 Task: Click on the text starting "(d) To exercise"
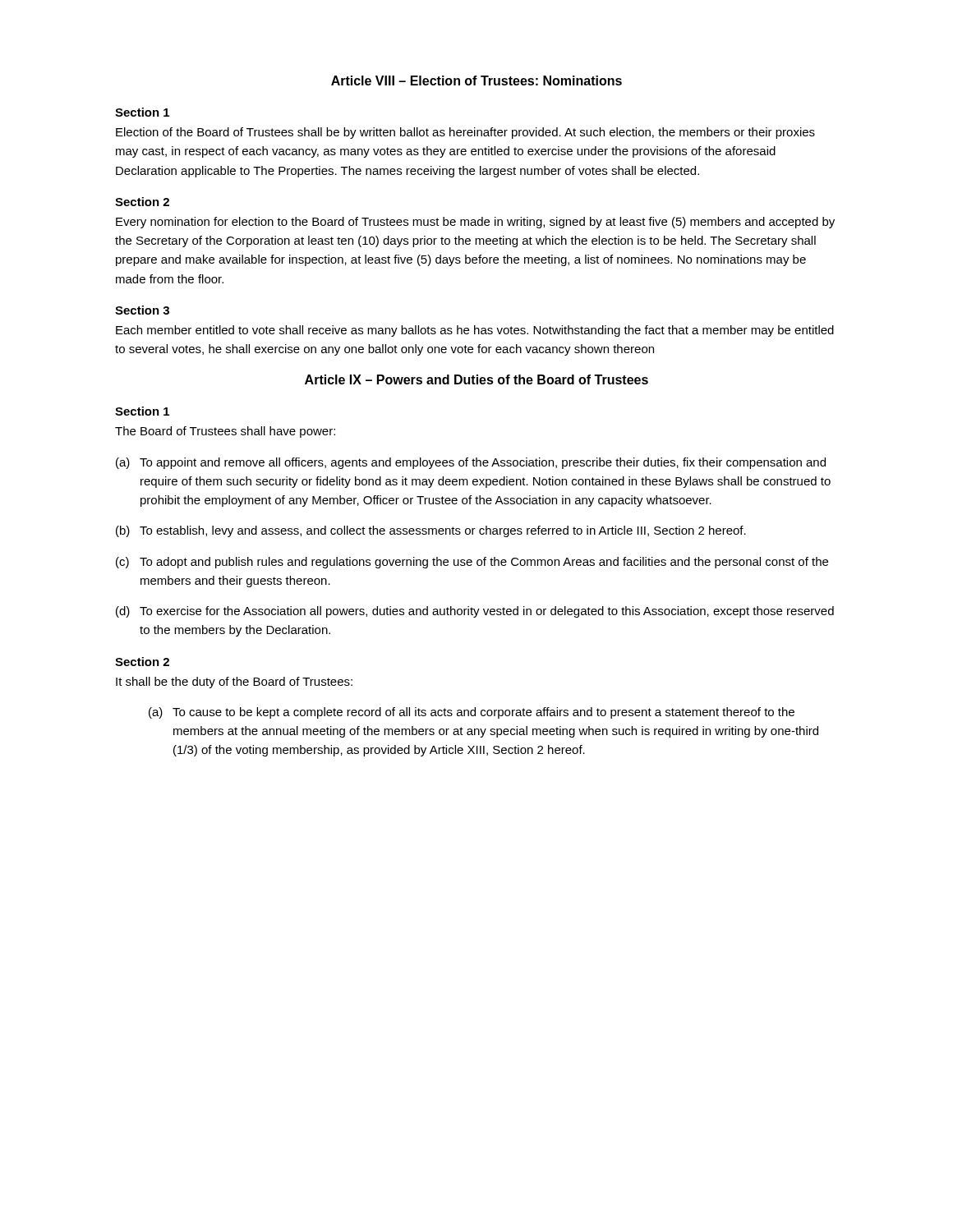pyautogui.click(x=476, y=620)
